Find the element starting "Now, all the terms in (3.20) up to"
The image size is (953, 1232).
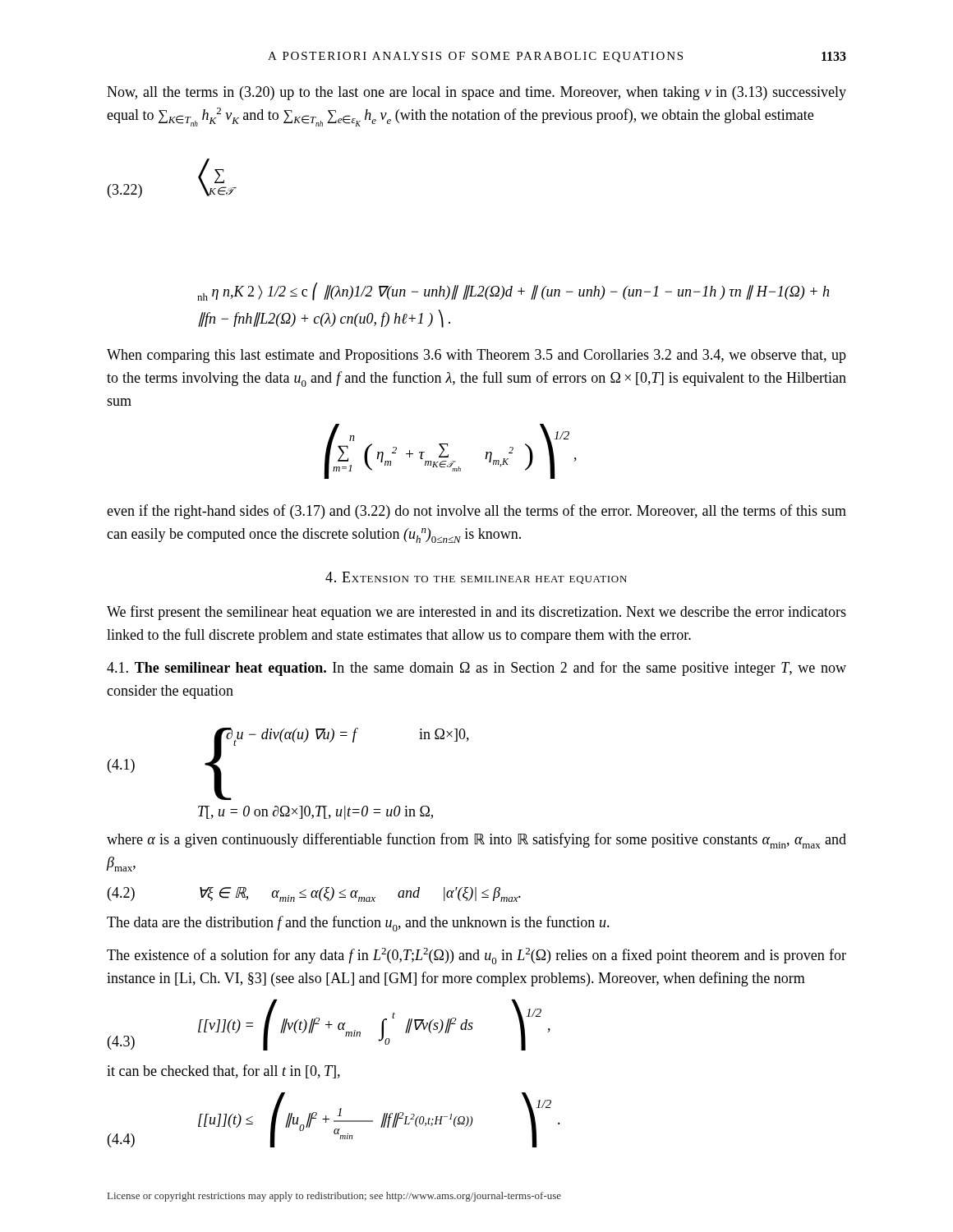click(x=476, y=105)
